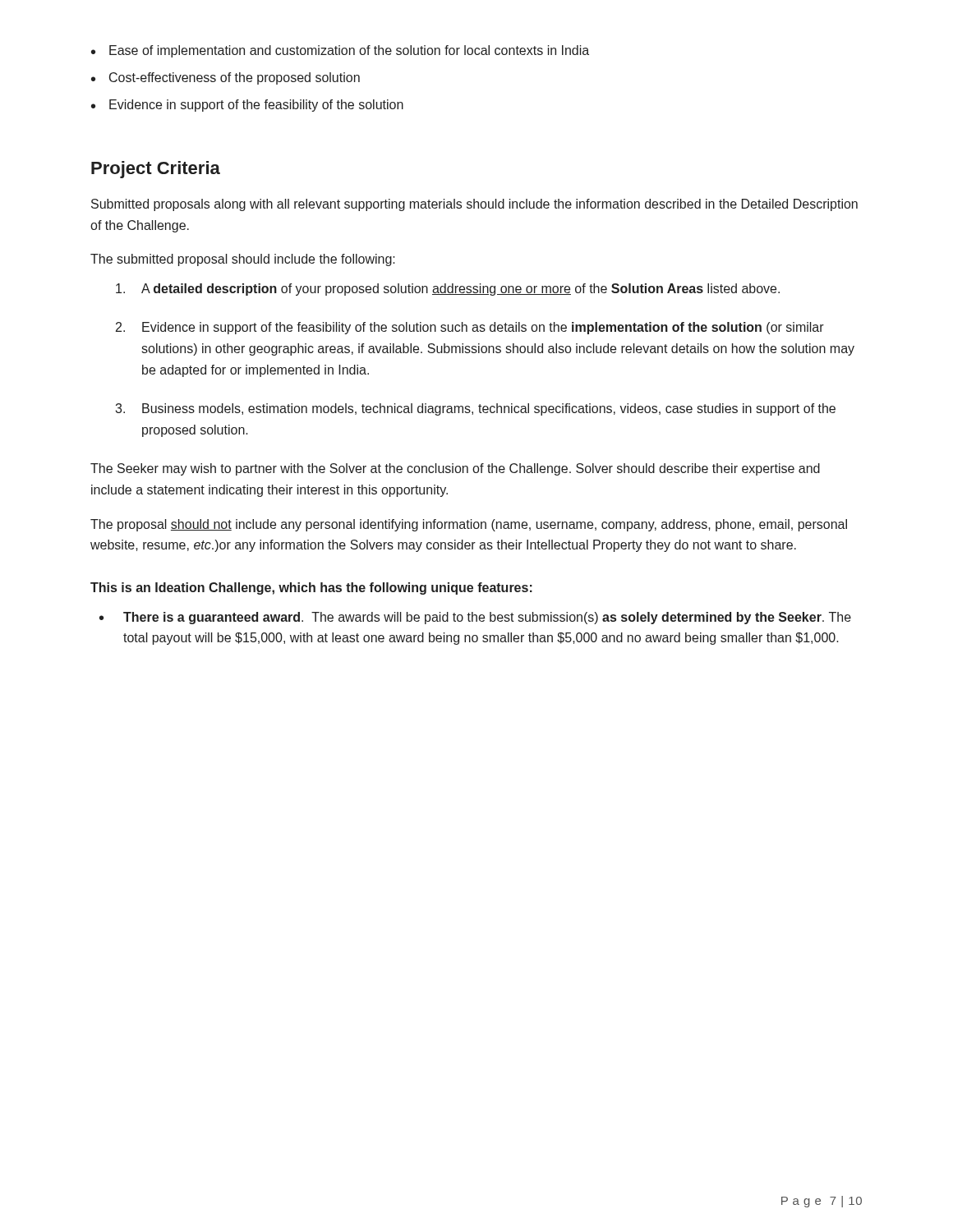953x1232 pixels.
Task: Click on the list item containing "• Evidence in support of the feasibility"
Action: click(x=247, y=106)
